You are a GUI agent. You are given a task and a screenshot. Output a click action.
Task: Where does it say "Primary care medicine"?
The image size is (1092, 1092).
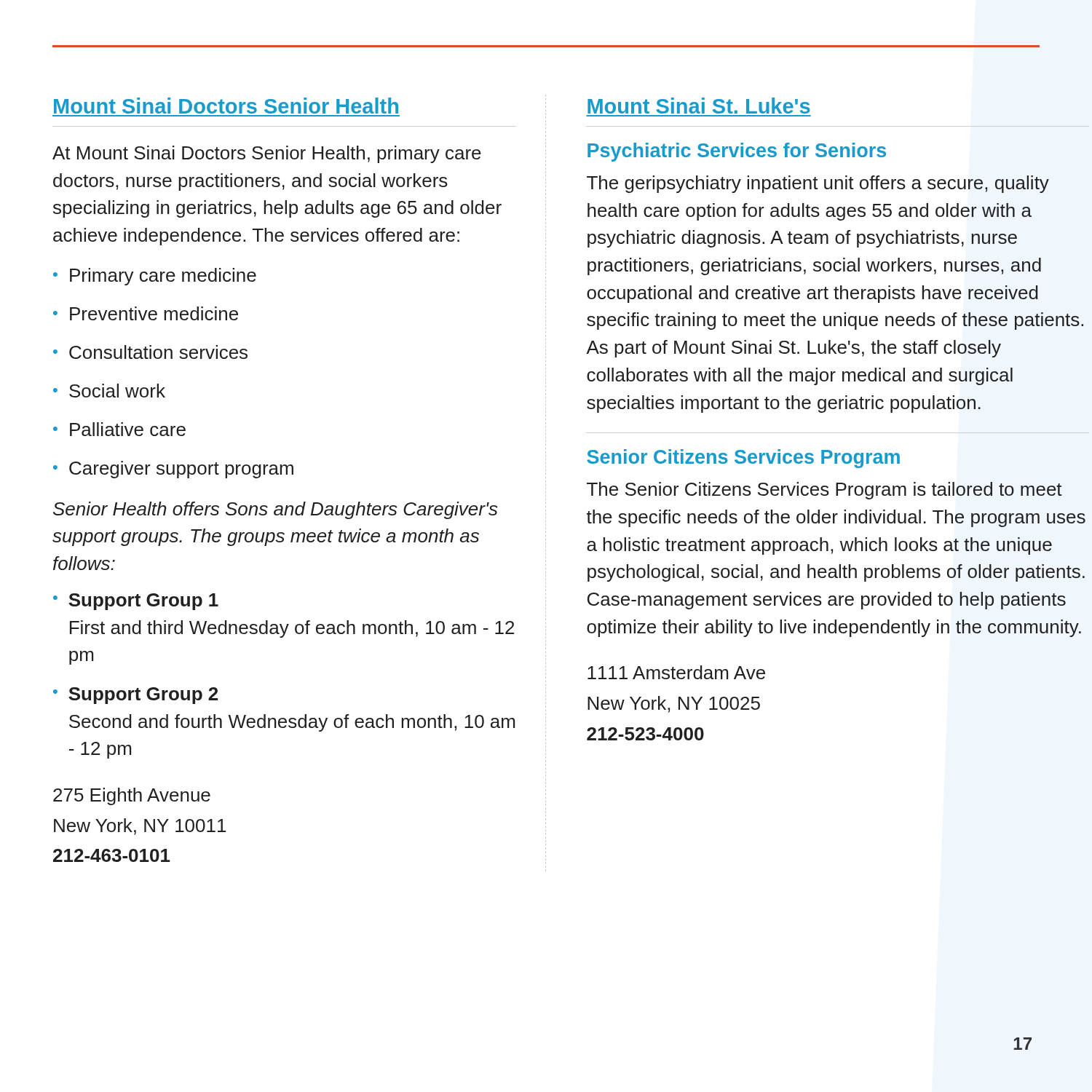155,277
